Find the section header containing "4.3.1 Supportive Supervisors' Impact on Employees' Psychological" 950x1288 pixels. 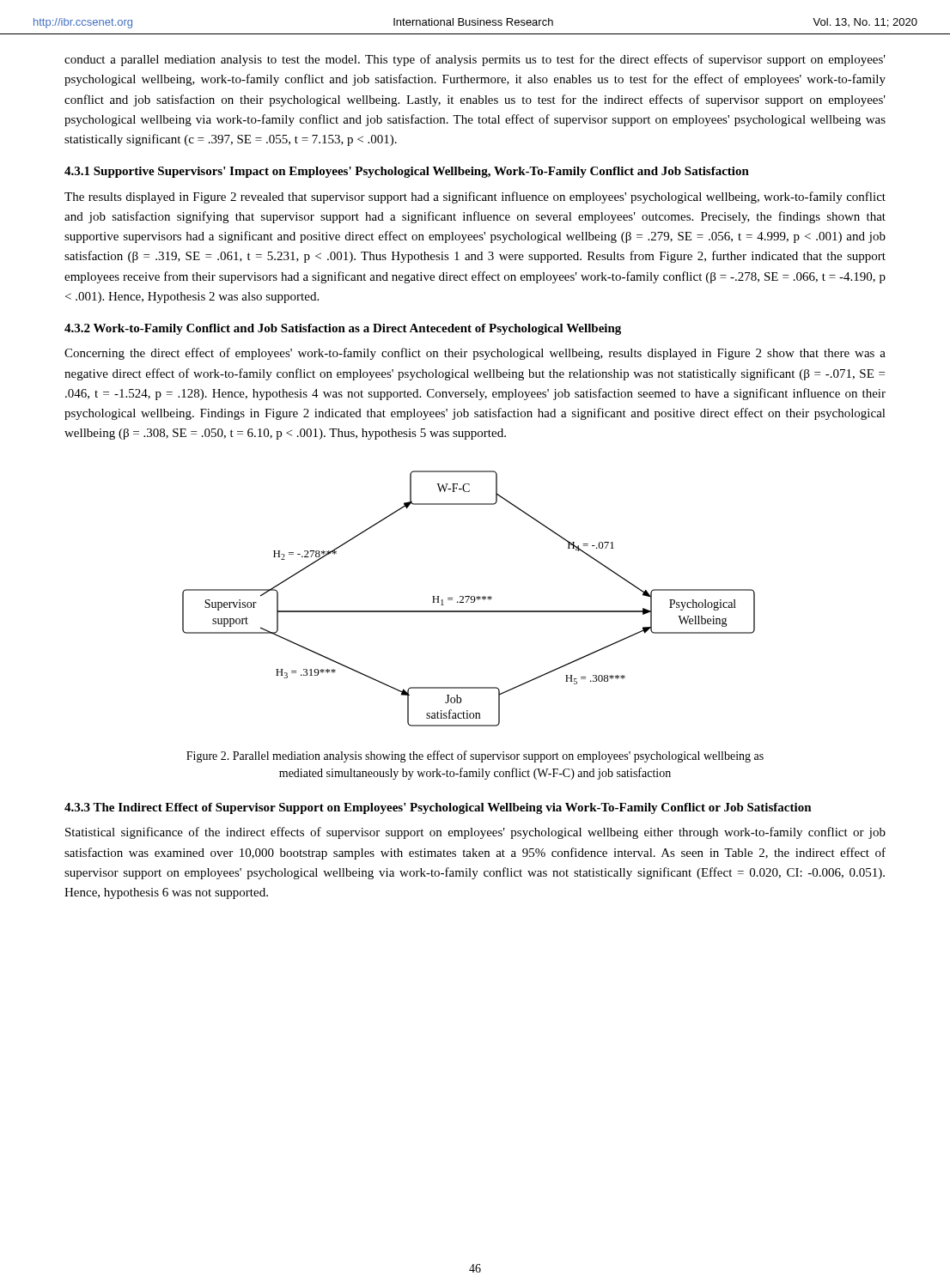[x=407, y=171]
